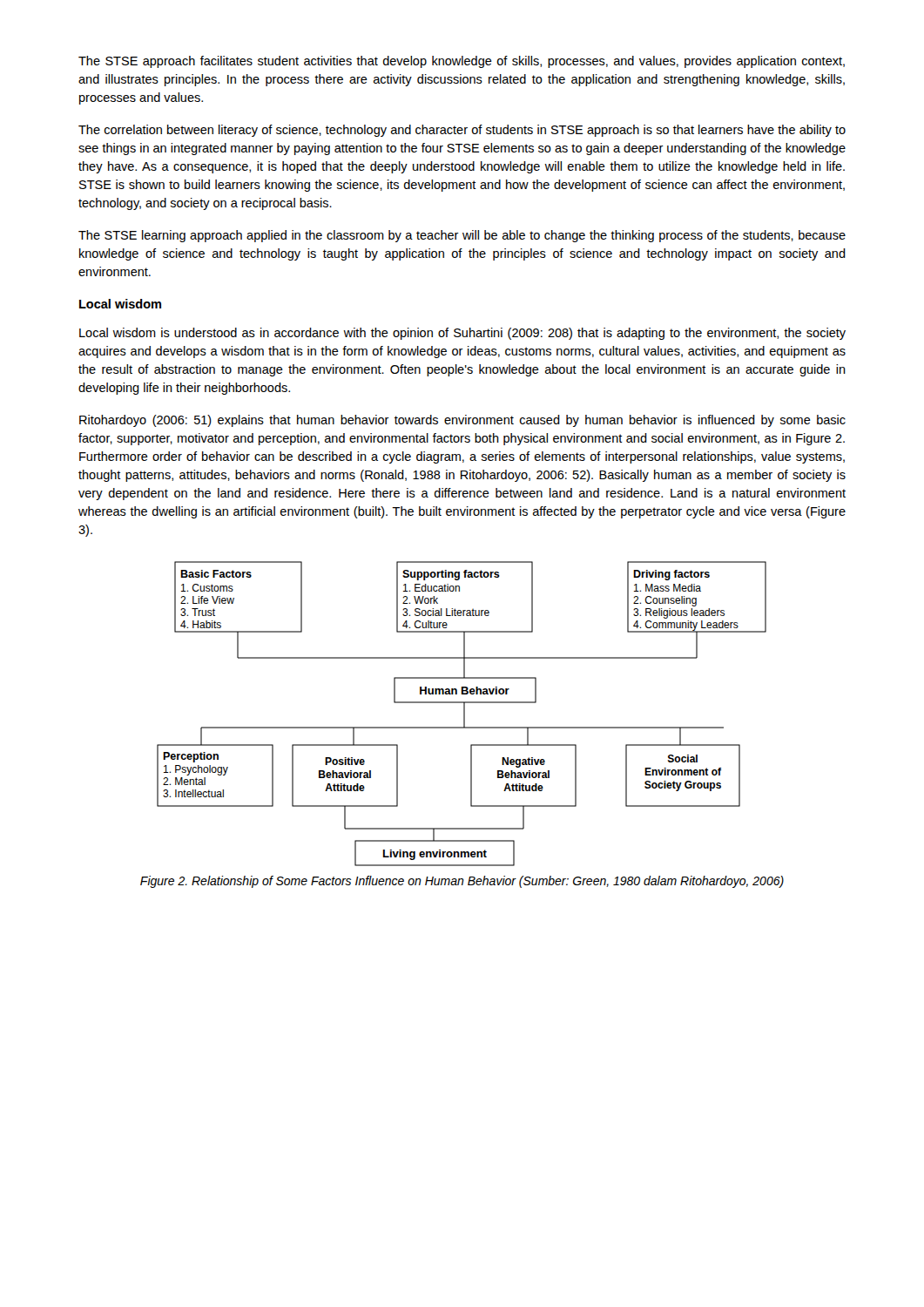Point to the text block starting "The STSE learning"
The height and width of the screenshot is (1307, 924).
tap(462, 254)
